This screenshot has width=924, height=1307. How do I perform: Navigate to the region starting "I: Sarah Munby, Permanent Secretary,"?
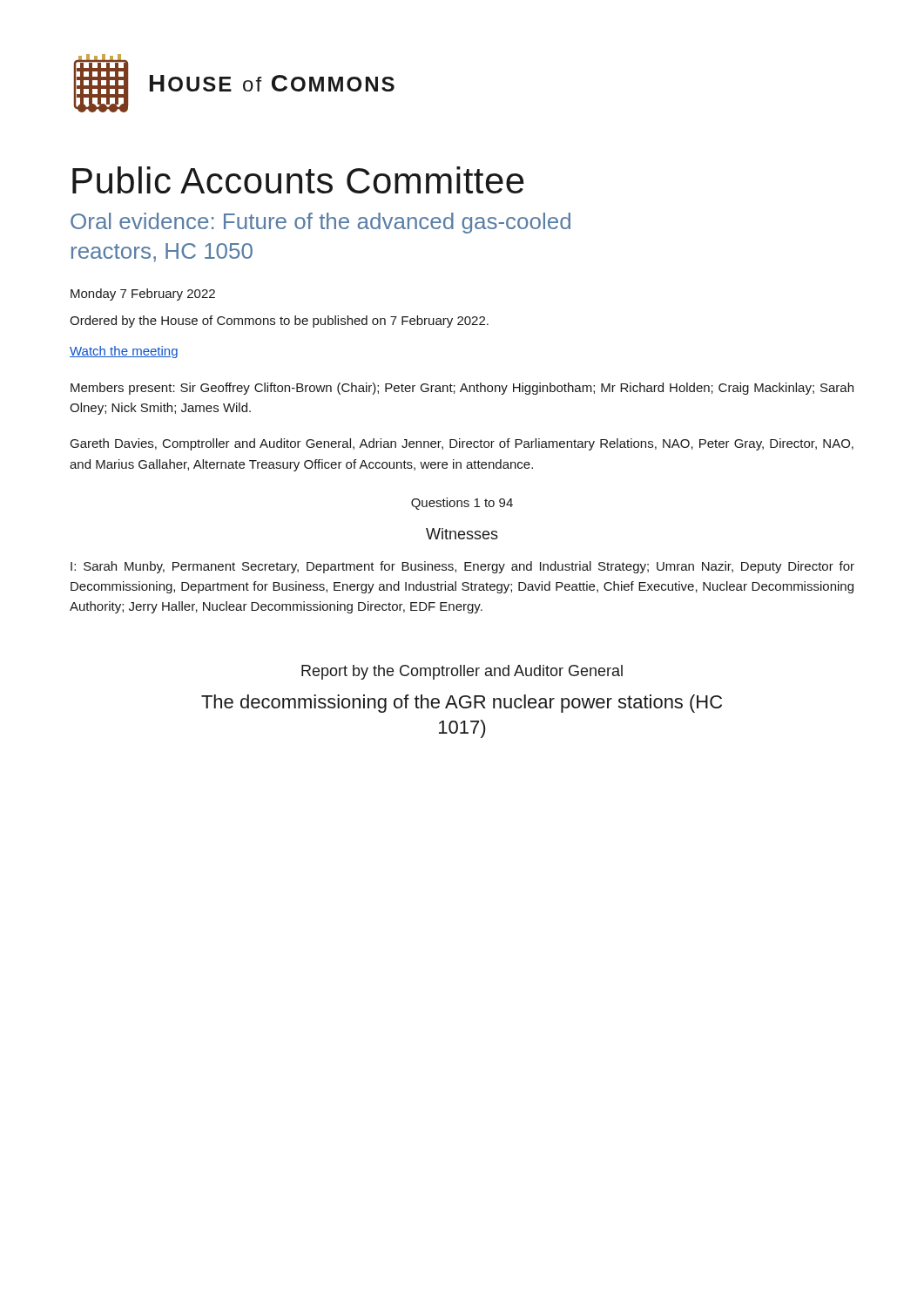coord(462,586)
